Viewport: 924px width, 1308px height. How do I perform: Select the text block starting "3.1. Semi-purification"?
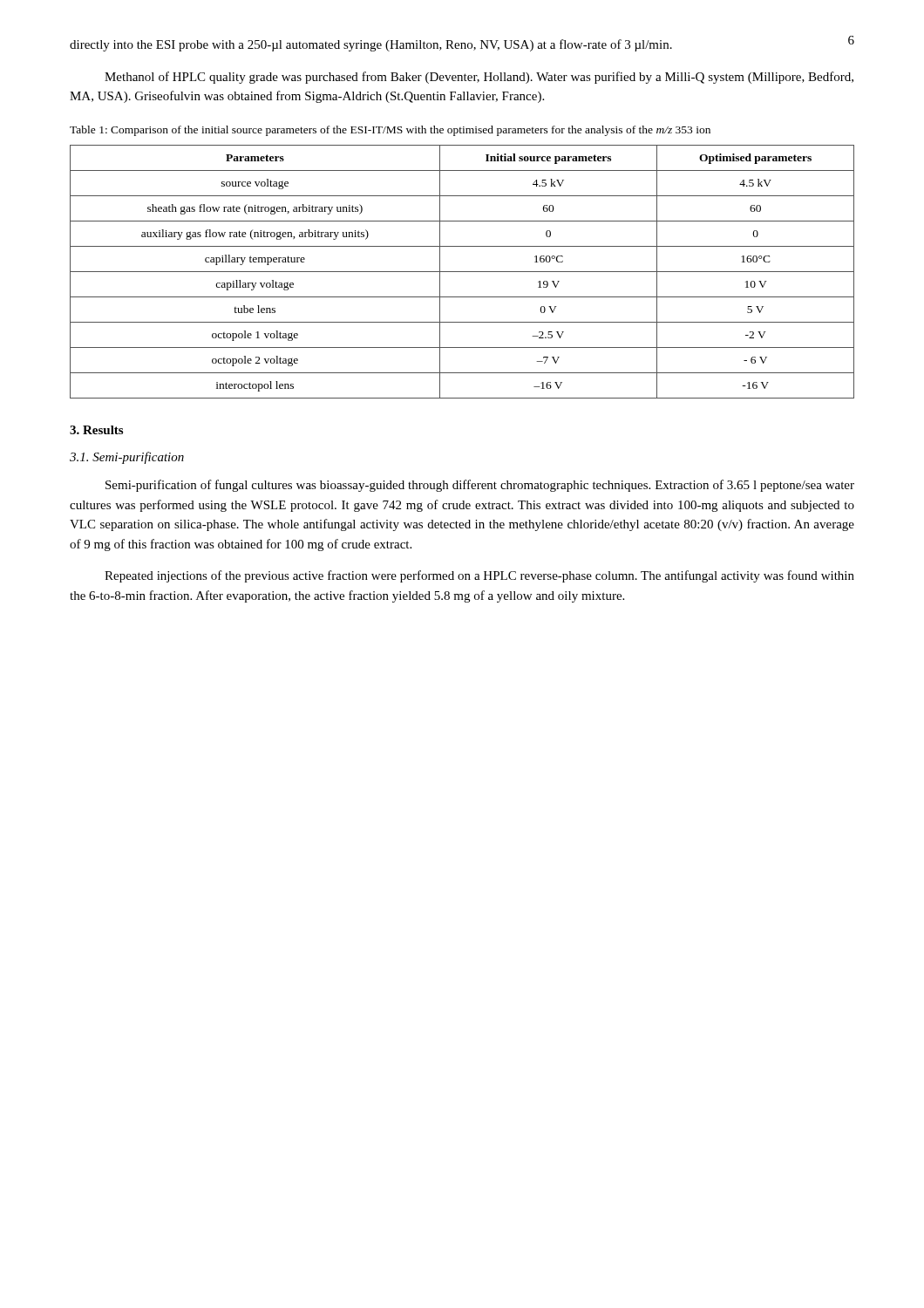click(127, 457)
